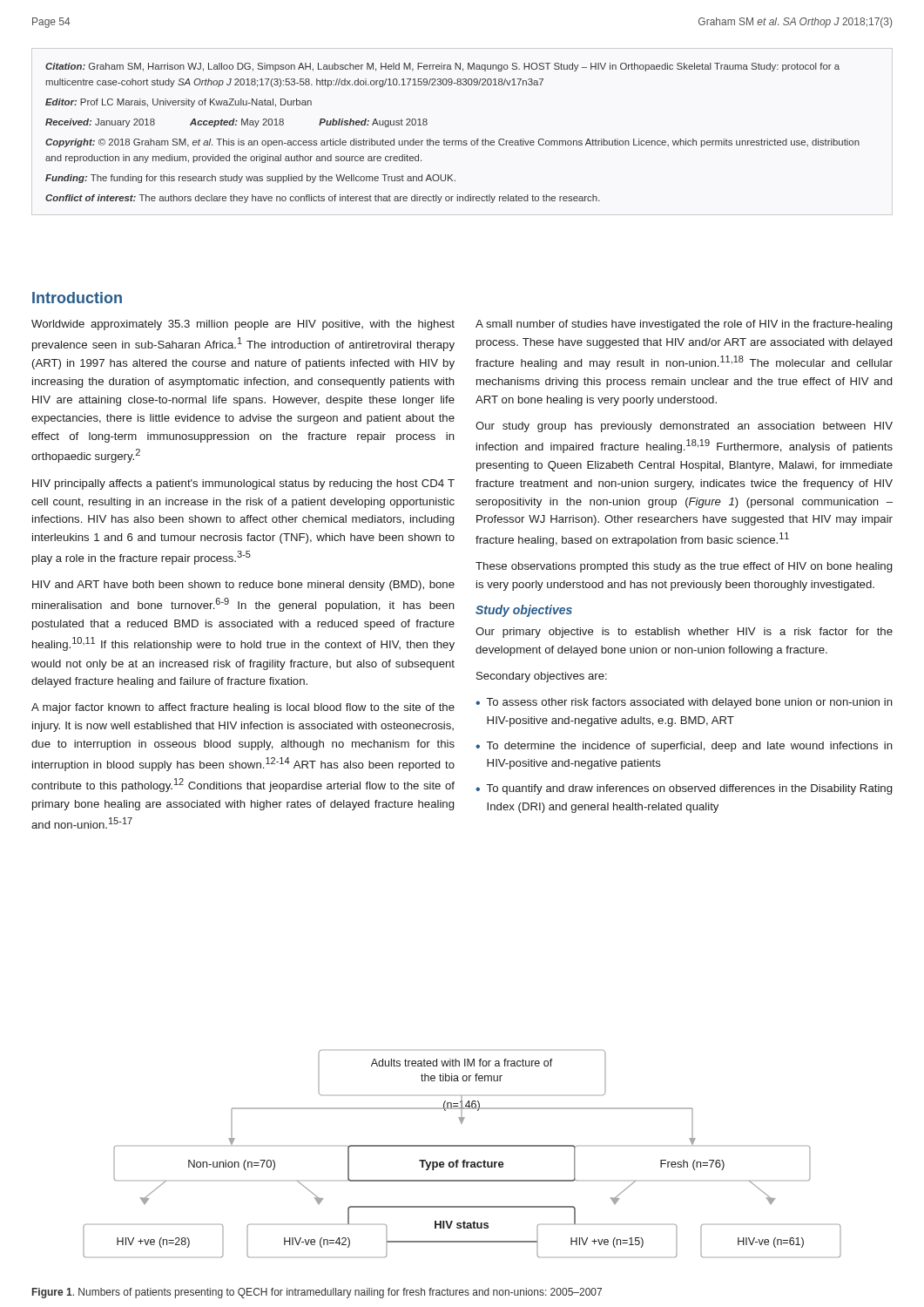Find the region starting "Citation: Graham SM, Harrison WJ, Lalloo DG,"
924x1307 pixels.
pos(462,132)
